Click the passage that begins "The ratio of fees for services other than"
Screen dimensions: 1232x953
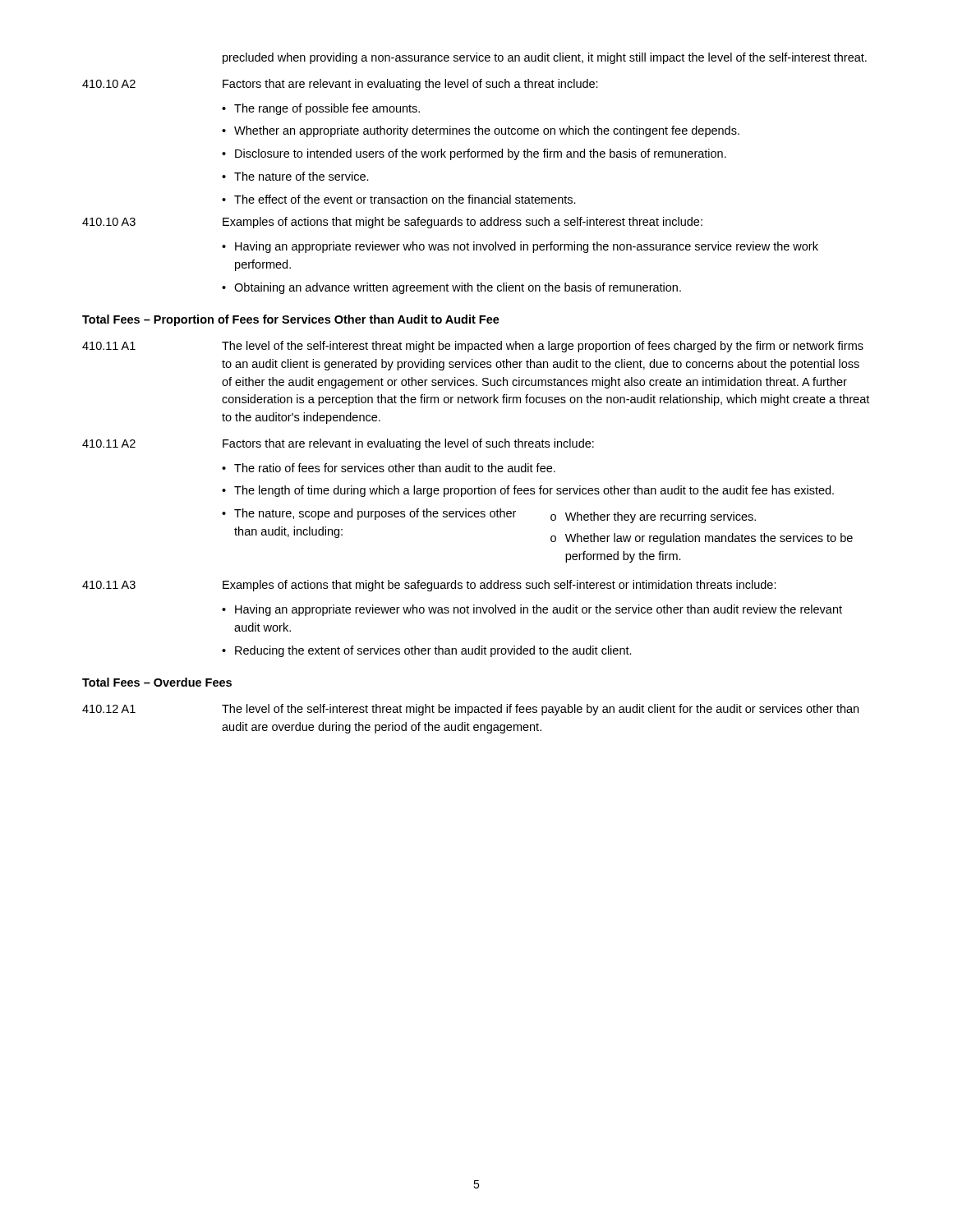(x=395, y=468)
